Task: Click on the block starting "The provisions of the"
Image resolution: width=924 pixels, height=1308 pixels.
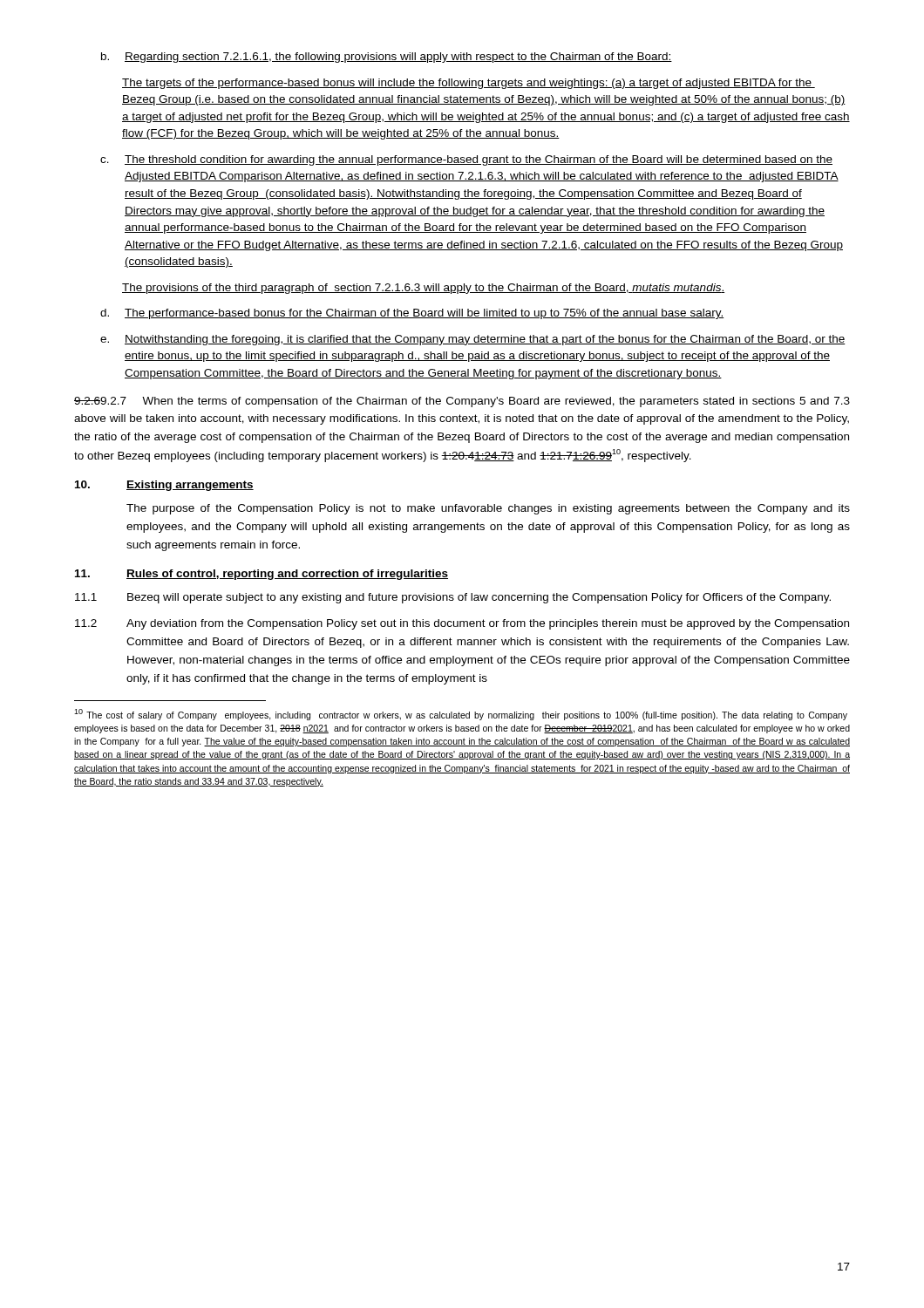Action: click(x=423, y=287)
